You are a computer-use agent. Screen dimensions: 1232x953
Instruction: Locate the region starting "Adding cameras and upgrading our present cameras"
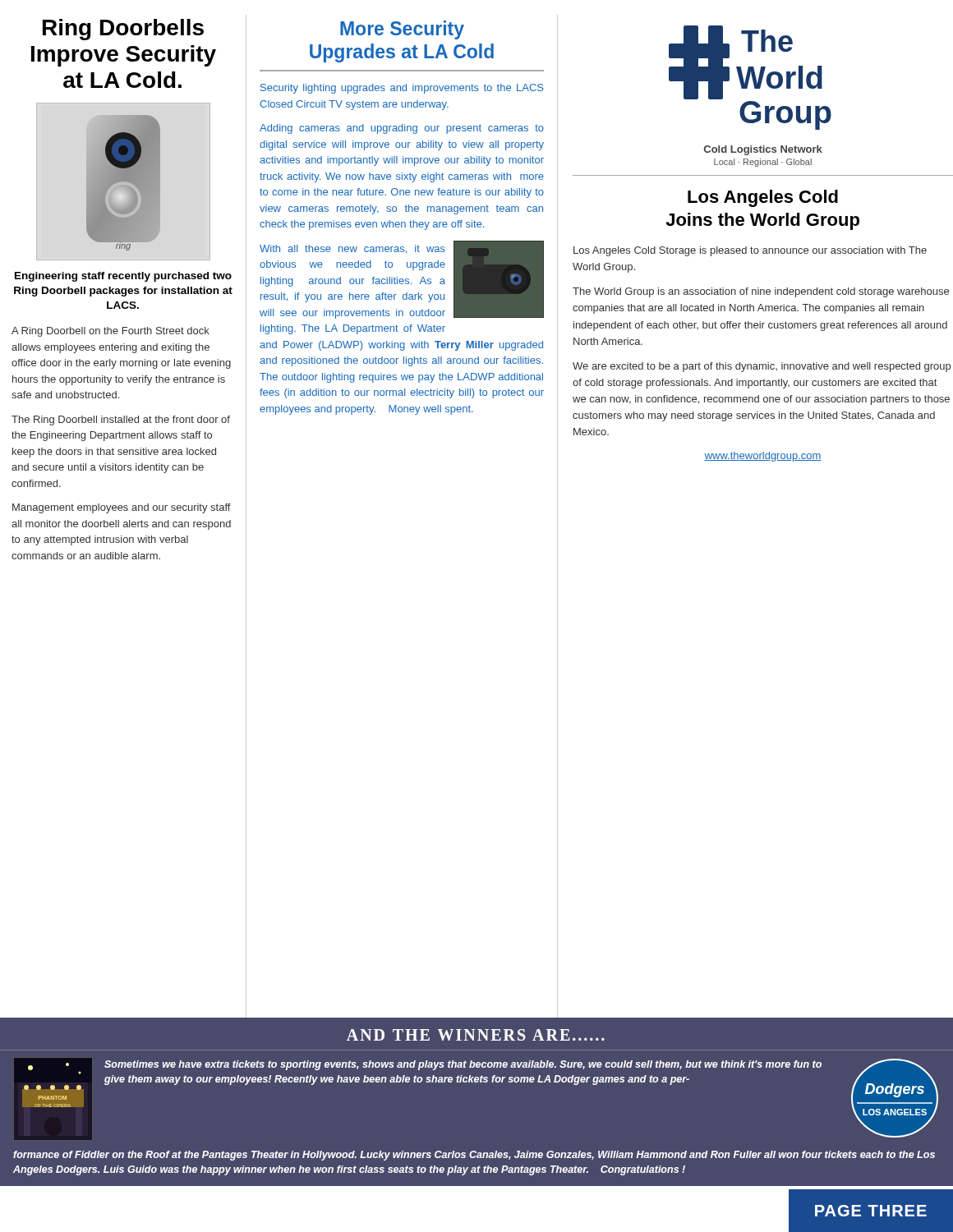(402, 176)
